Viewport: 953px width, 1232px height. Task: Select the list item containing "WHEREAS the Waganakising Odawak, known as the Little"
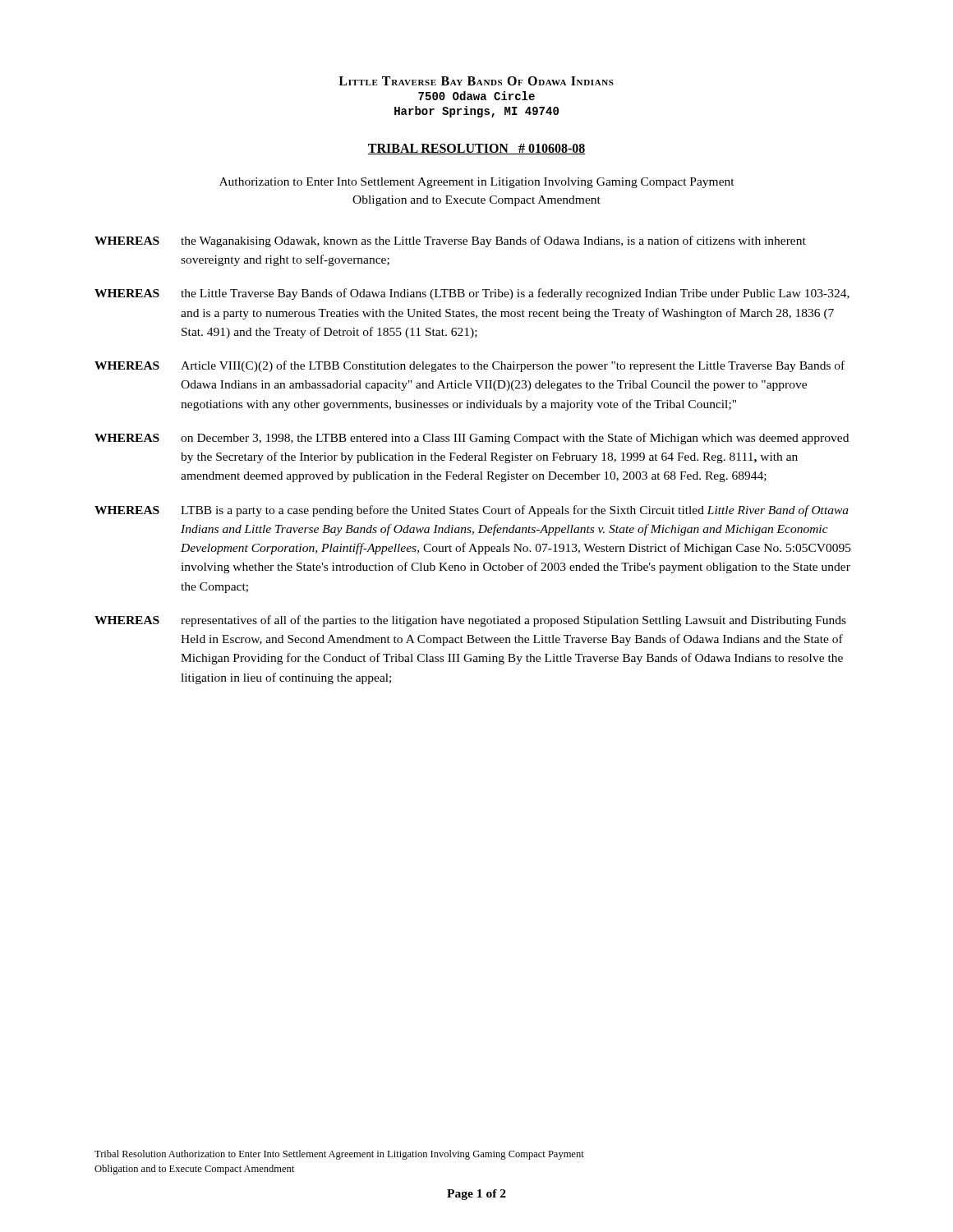(x=476, y=250)
